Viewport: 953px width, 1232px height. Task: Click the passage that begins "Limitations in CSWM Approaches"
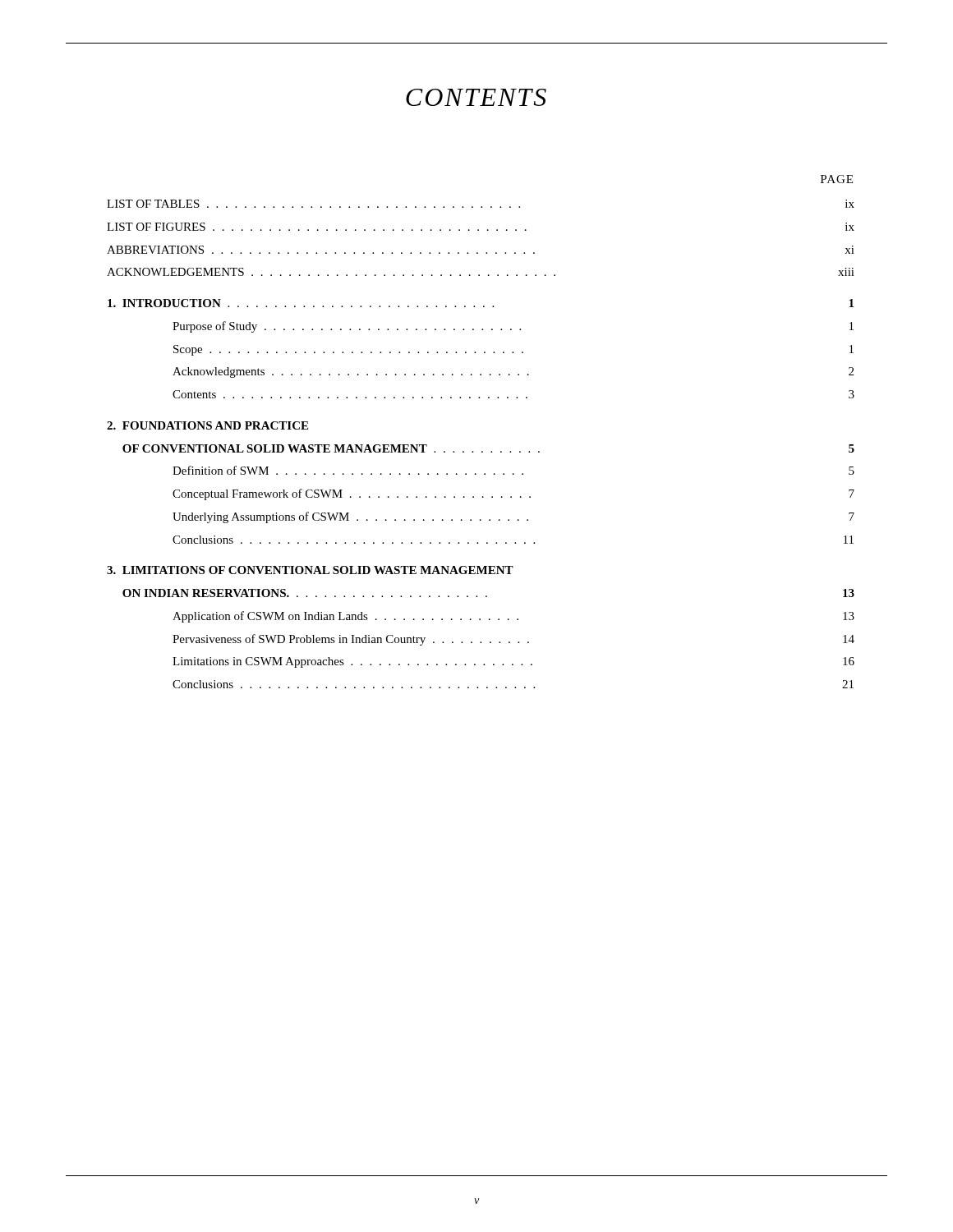click(481, 662)
